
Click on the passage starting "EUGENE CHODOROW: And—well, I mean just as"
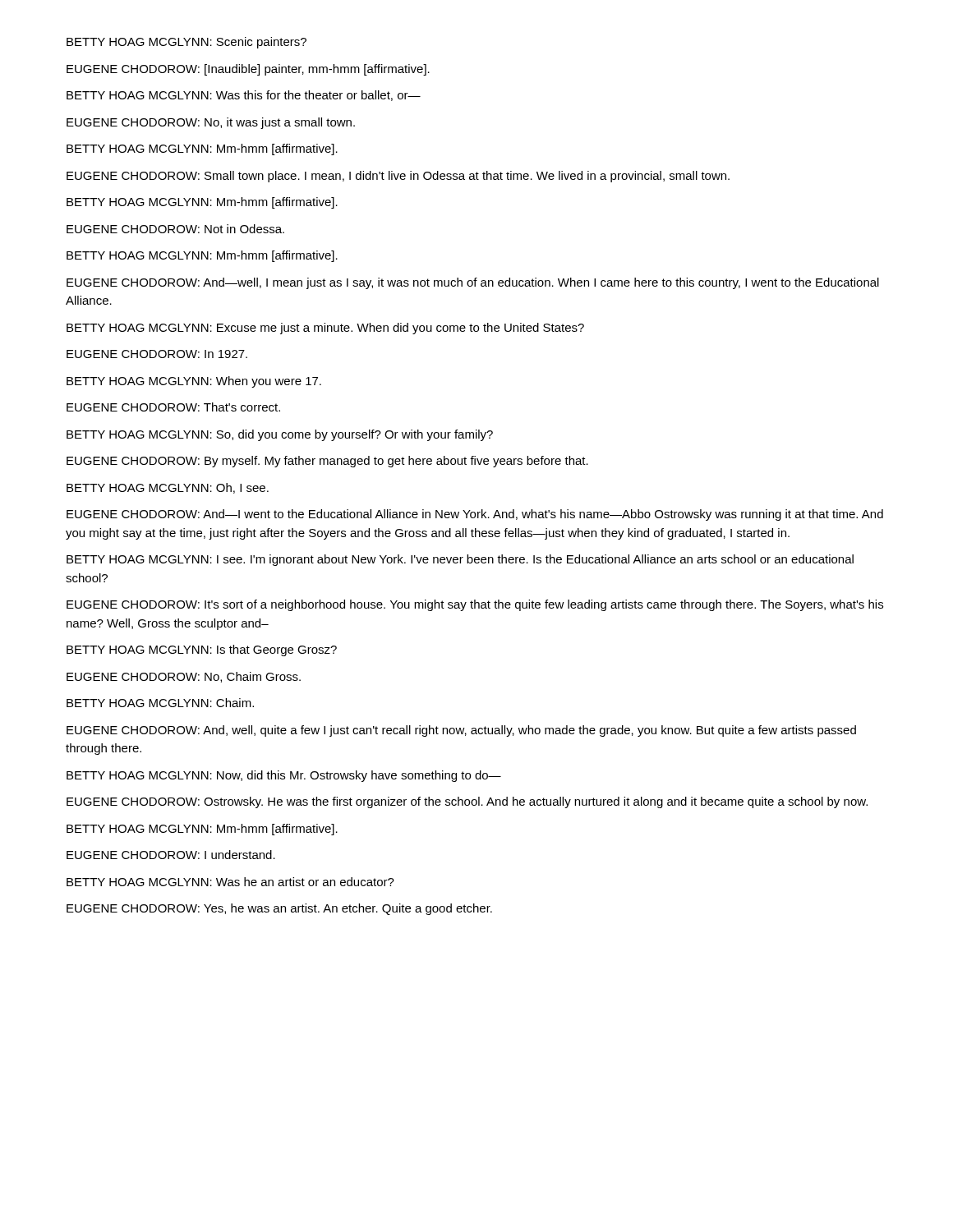tap(473, 291)
